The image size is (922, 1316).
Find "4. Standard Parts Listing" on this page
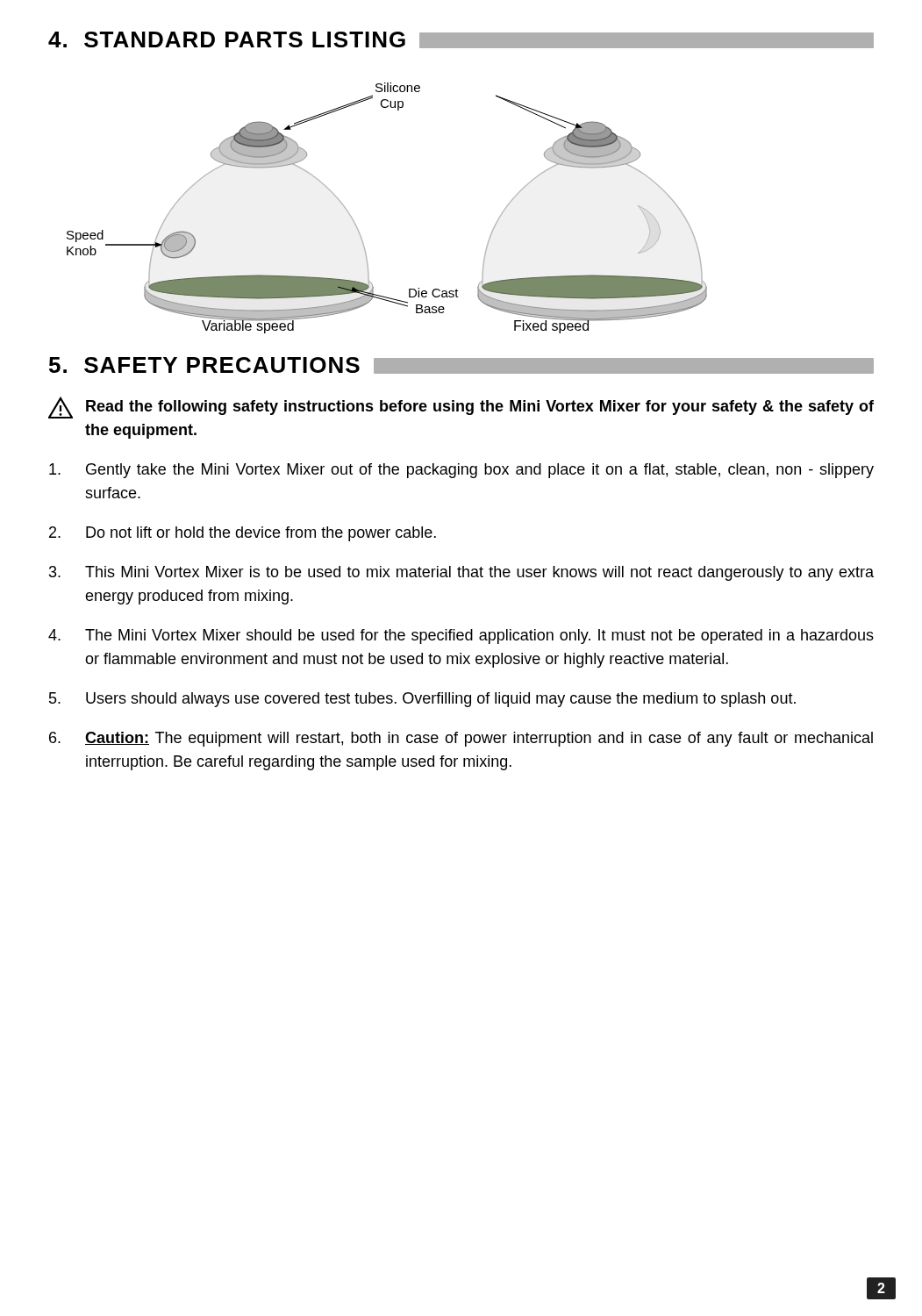(461, 40)
